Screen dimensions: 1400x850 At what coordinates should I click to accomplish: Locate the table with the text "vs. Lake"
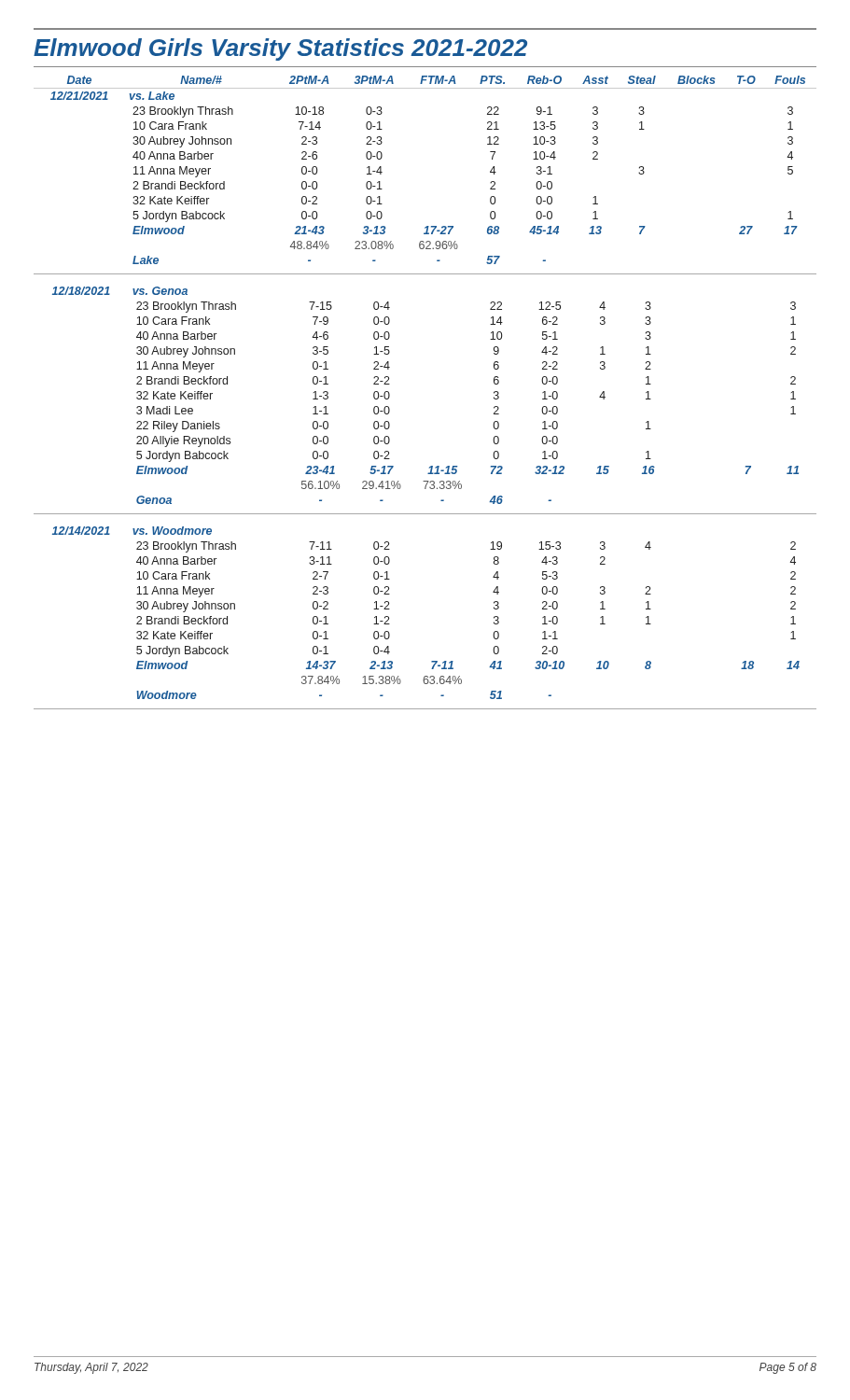[425, 174]
